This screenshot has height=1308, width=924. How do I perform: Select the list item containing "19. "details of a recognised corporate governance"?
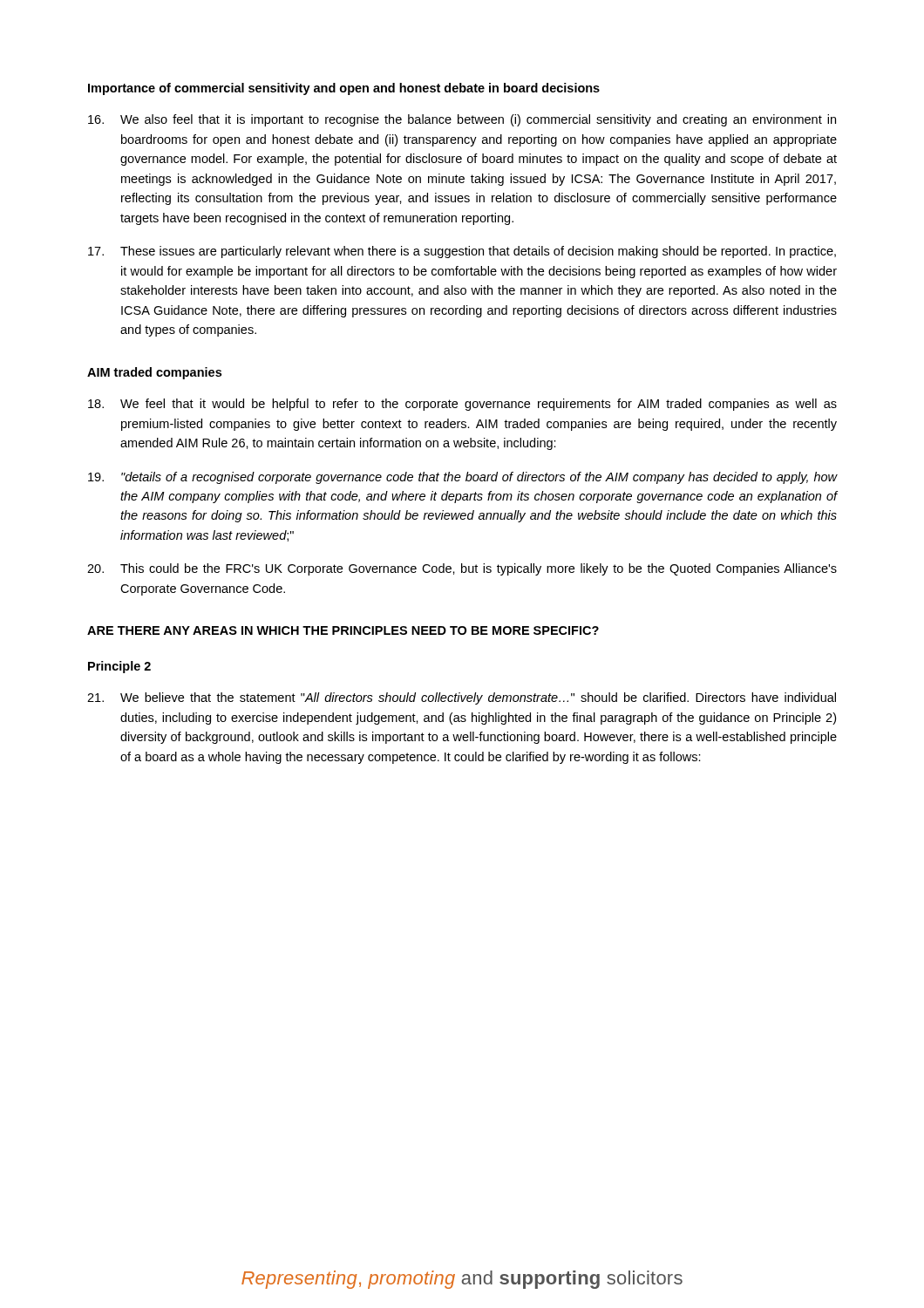[462, 506]
